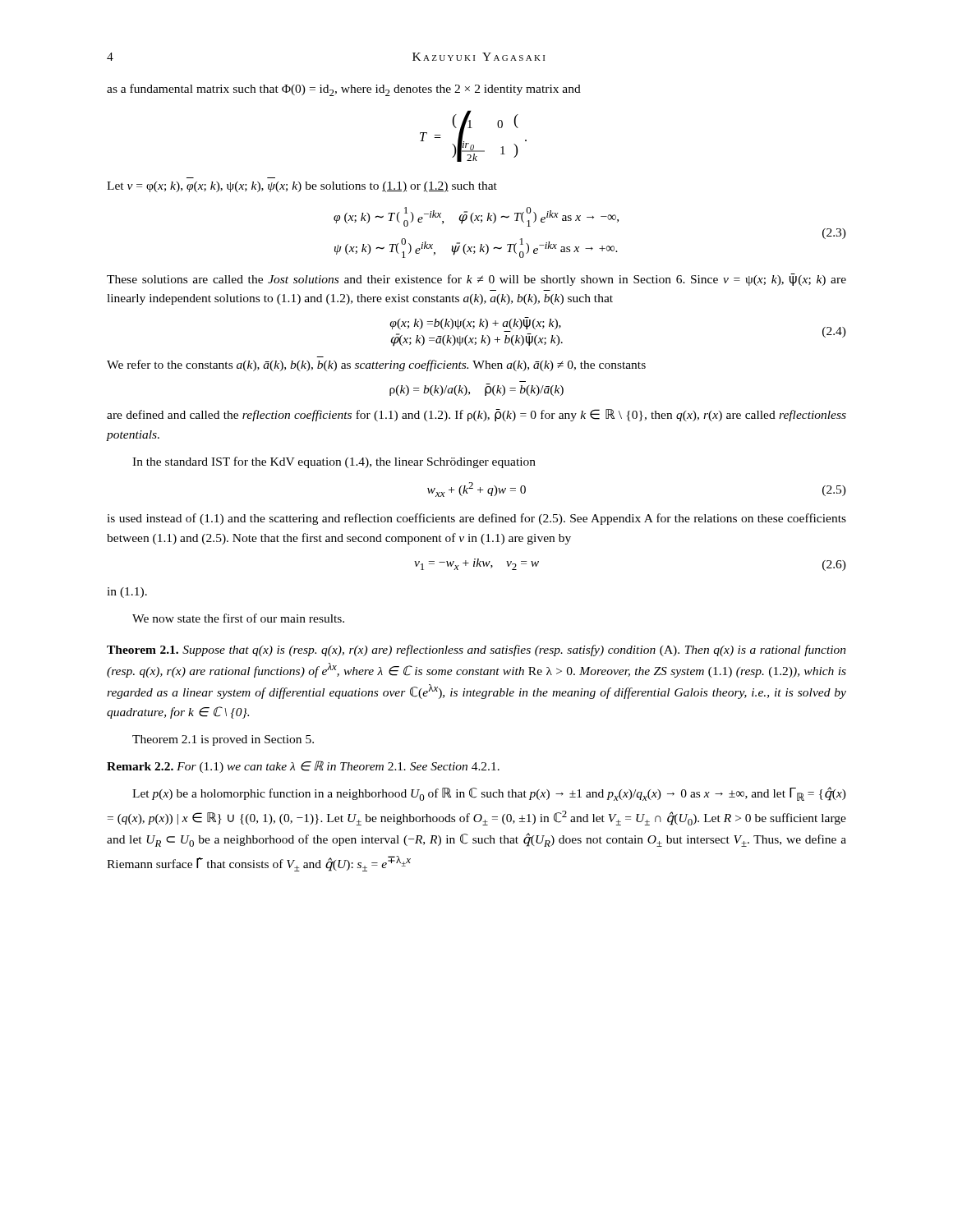The height and width of the screenshot is (1232, 953).
Task: Navigate to the element starting "φ(x; k) ∼ T ( 1 0"
Action: point(590,232)
